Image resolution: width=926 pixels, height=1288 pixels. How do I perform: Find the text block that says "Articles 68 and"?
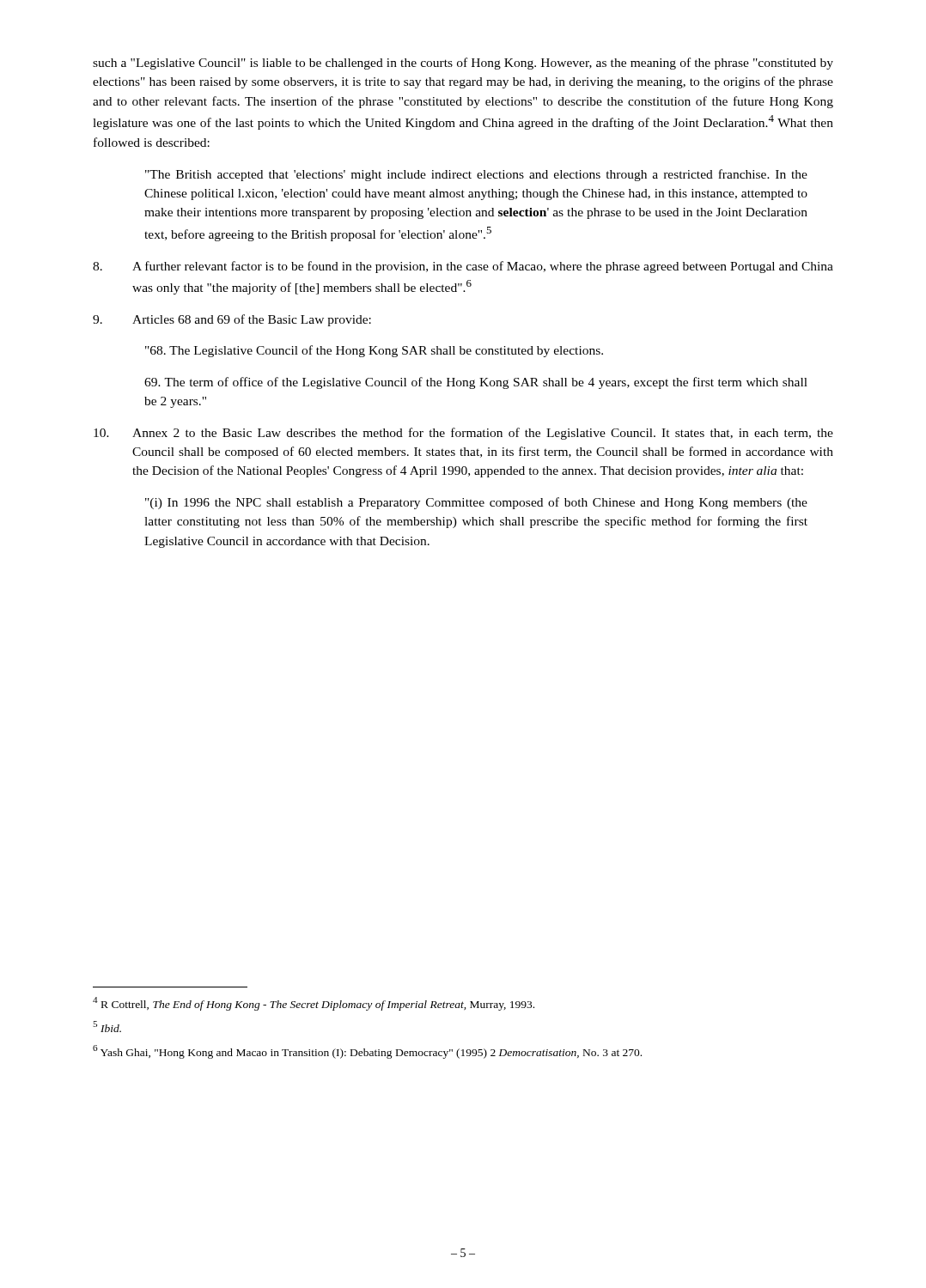coord(232,320)
